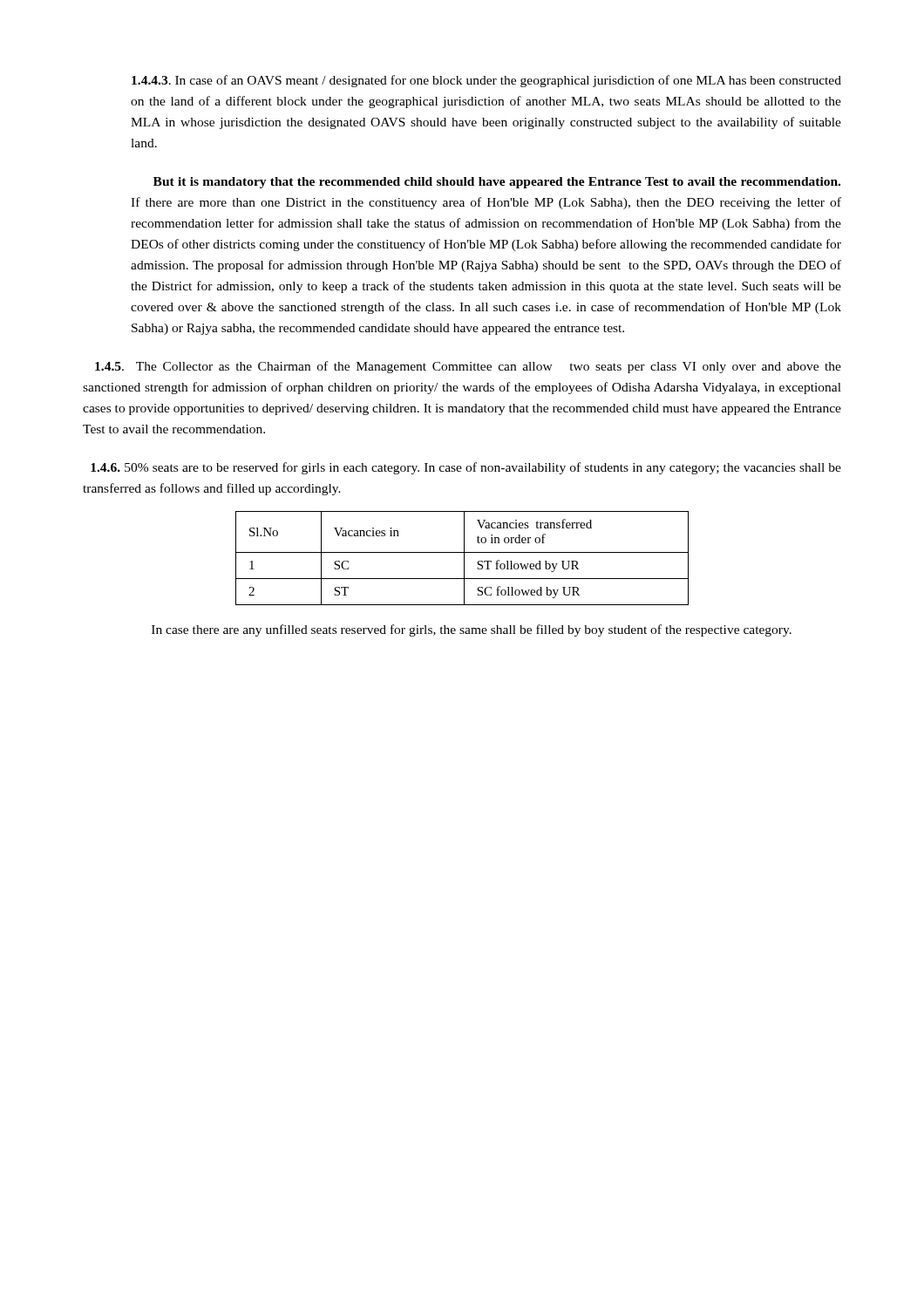Point to the text starting "In case there are"

tap(461, 629)
